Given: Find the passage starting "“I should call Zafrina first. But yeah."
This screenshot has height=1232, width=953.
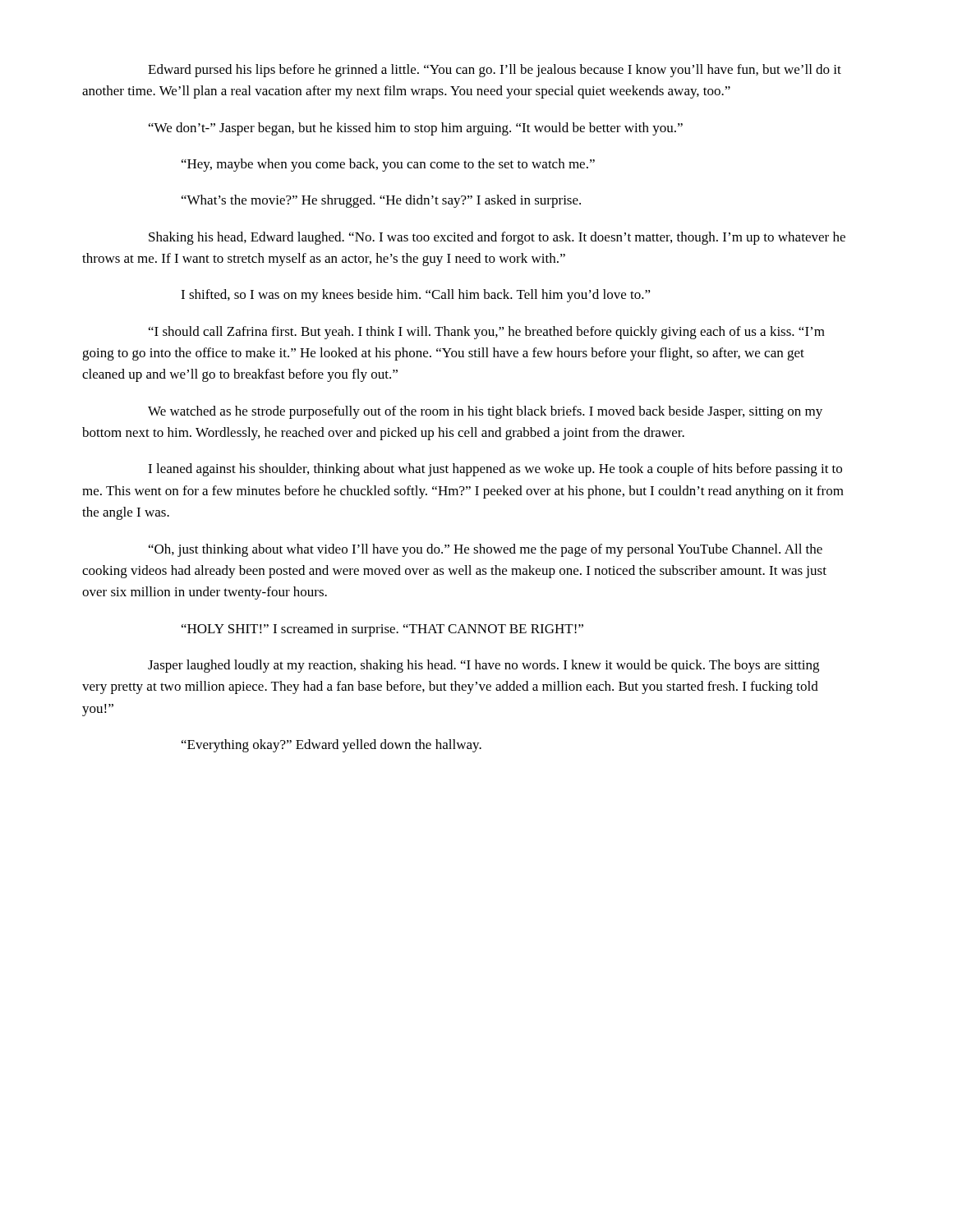Looking at the screenshot, I should [464, 353].
